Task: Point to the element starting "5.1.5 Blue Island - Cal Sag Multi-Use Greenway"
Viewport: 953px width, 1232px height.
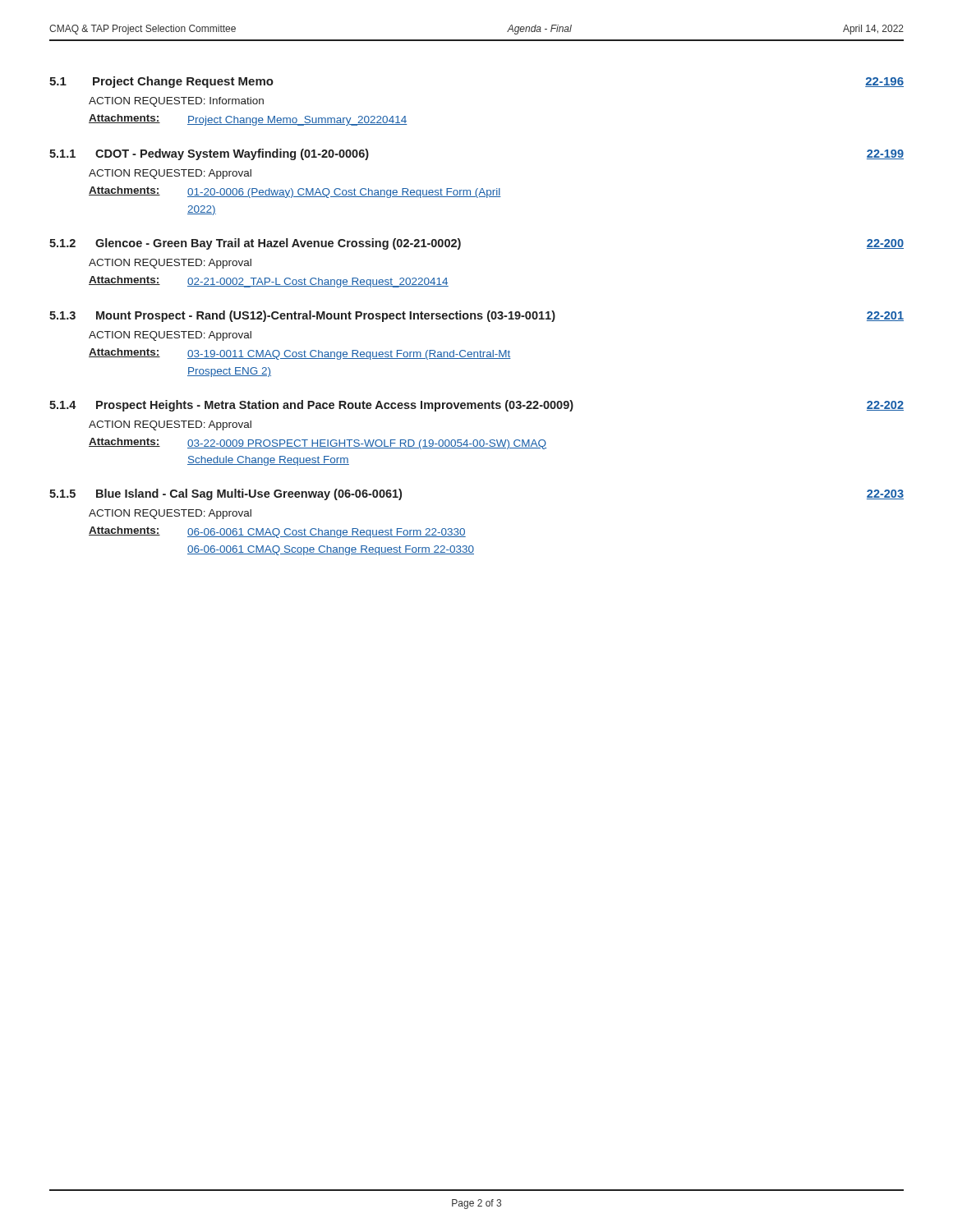Action: coord(63,494)
